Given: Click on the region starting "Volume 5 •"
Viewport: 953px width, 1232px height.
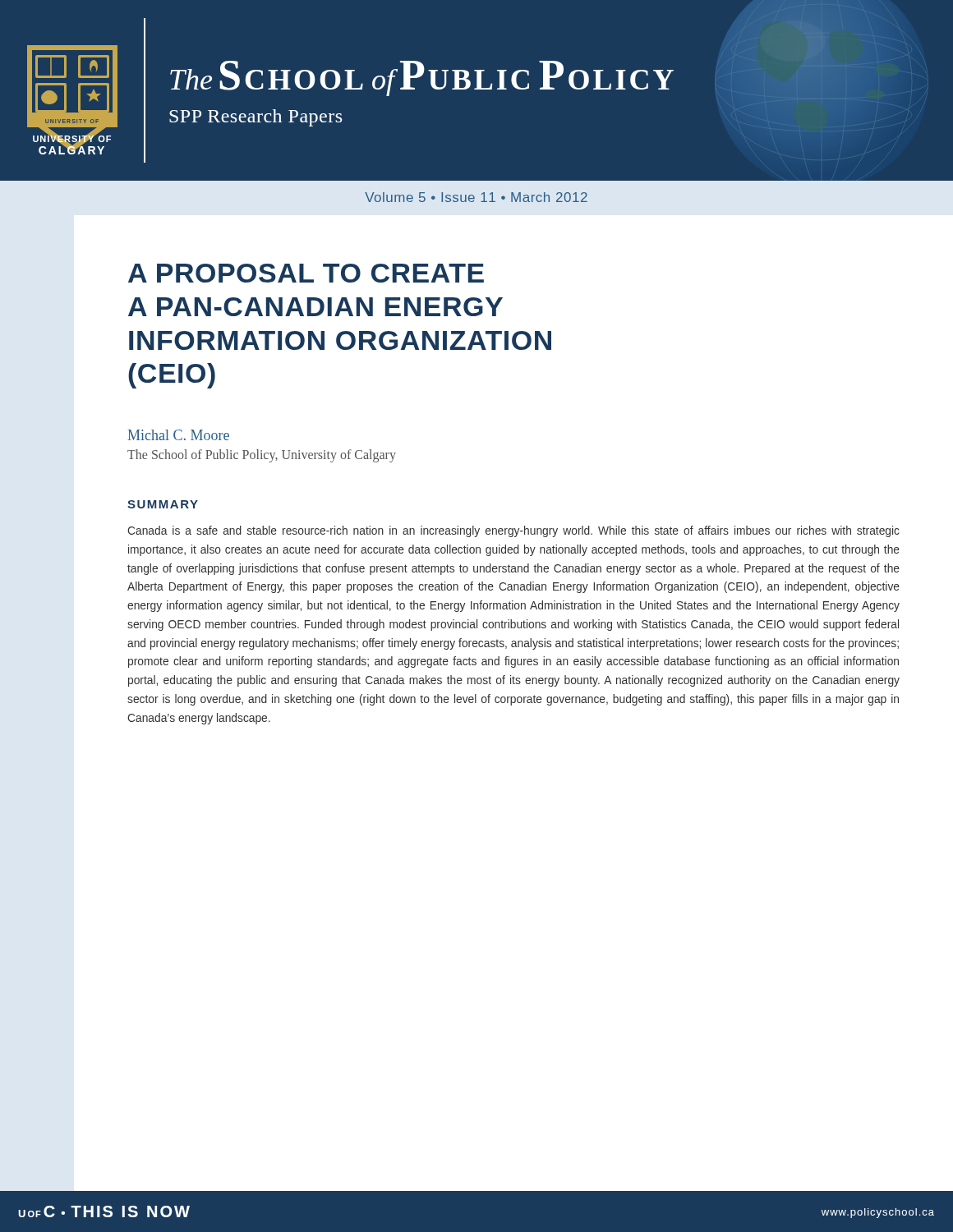Looking at the screenshot, I should pyautogui.click(x=476, y=198).
